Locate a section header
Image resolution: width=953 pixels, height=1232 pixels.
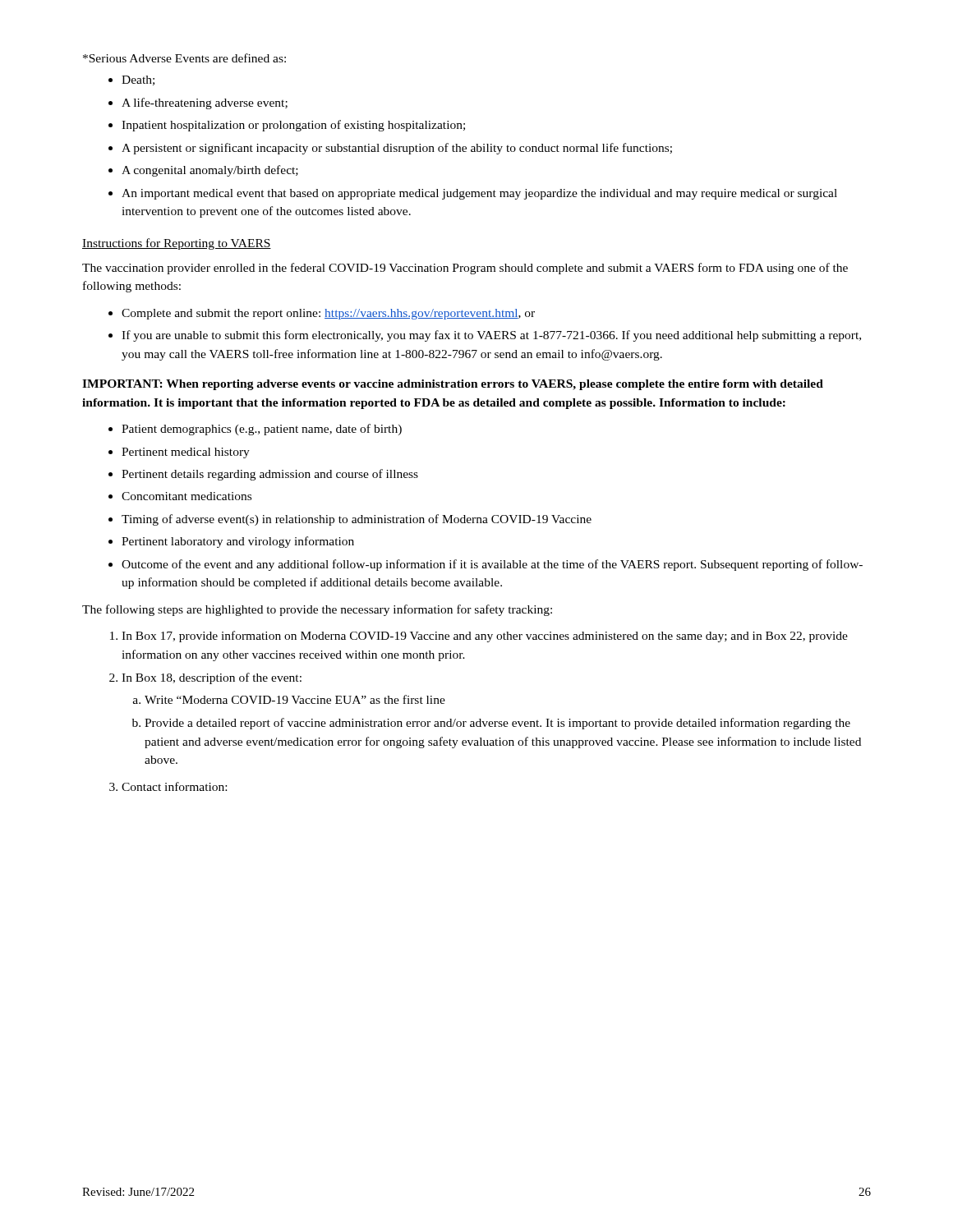tap(176, 243)
